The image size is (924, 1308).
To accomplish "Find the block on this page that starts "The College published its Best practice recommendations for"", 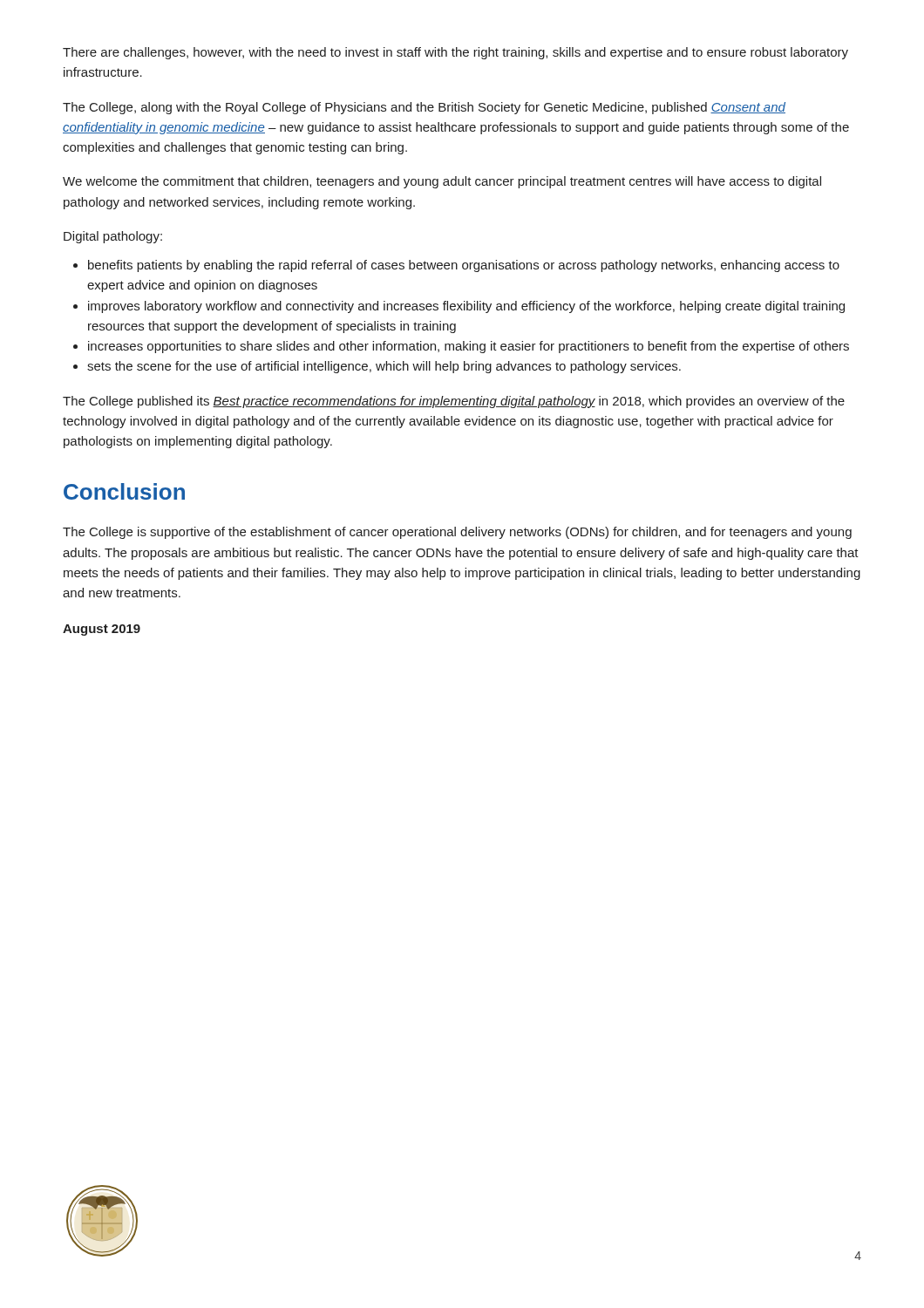I will (462, 421).
